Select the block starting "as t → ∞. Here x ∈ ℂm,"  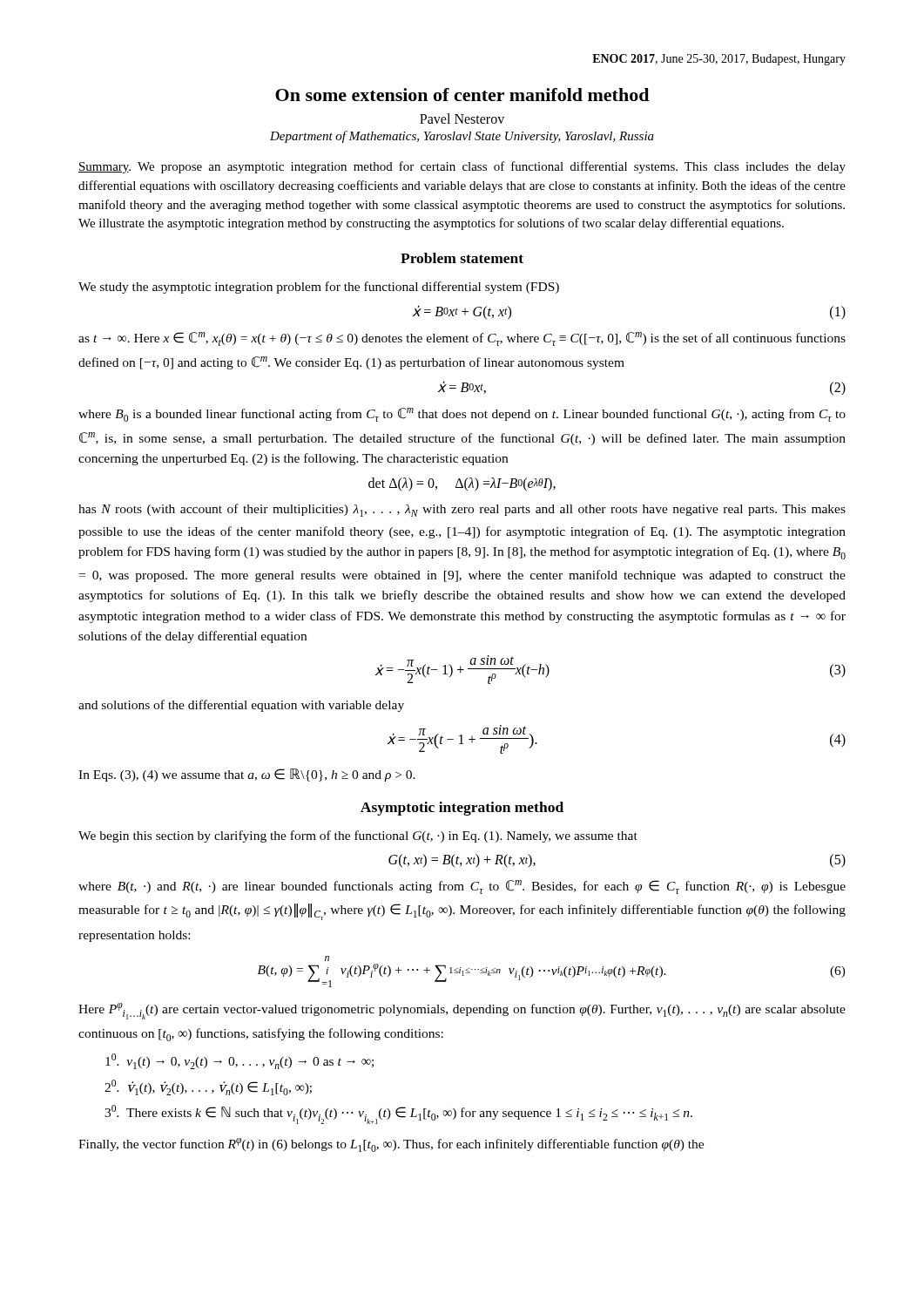(x=462, y=349)
